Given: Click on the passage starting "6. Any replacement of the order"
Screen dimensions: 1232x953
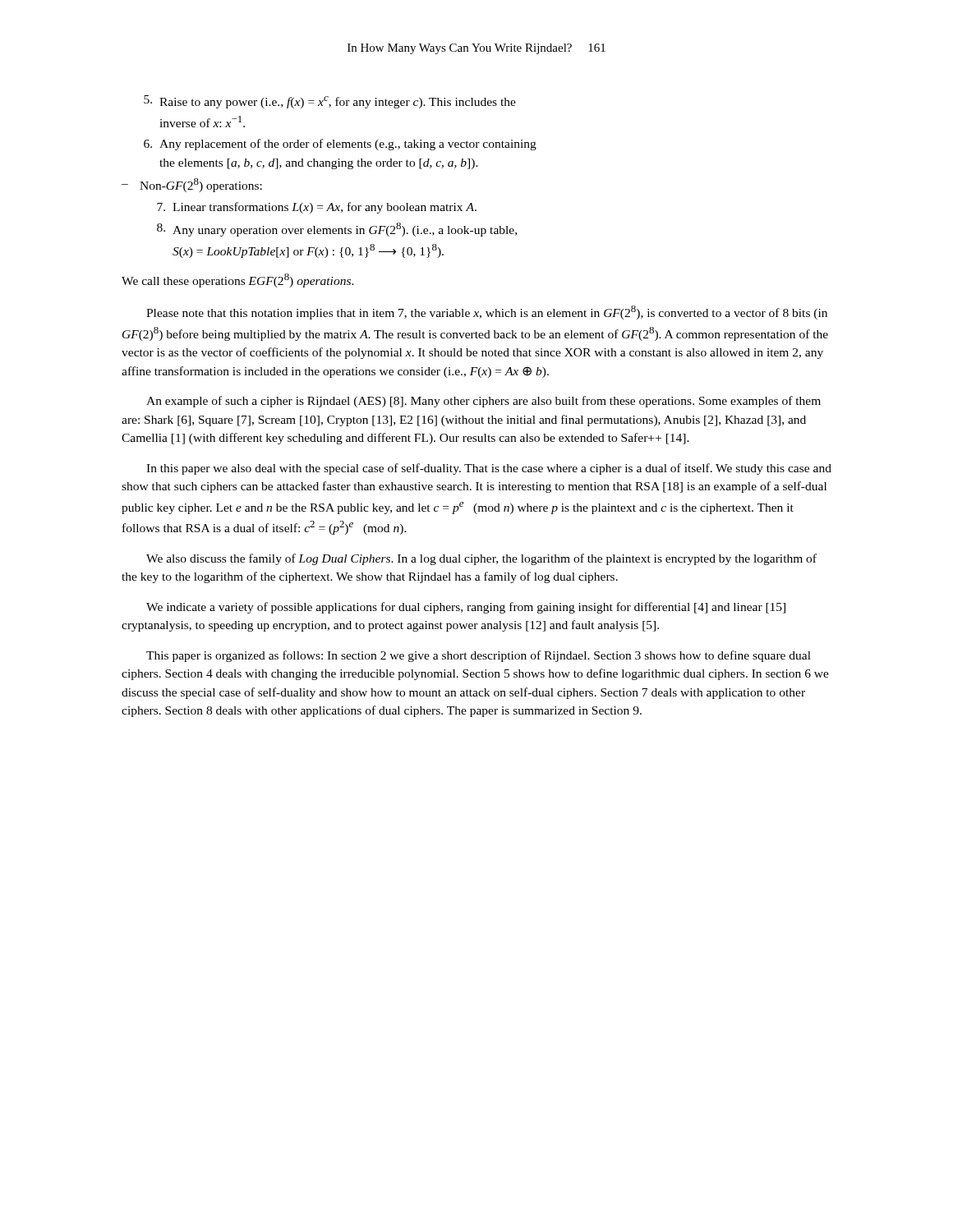Looking at the screenshot, I should pos(476,153).
